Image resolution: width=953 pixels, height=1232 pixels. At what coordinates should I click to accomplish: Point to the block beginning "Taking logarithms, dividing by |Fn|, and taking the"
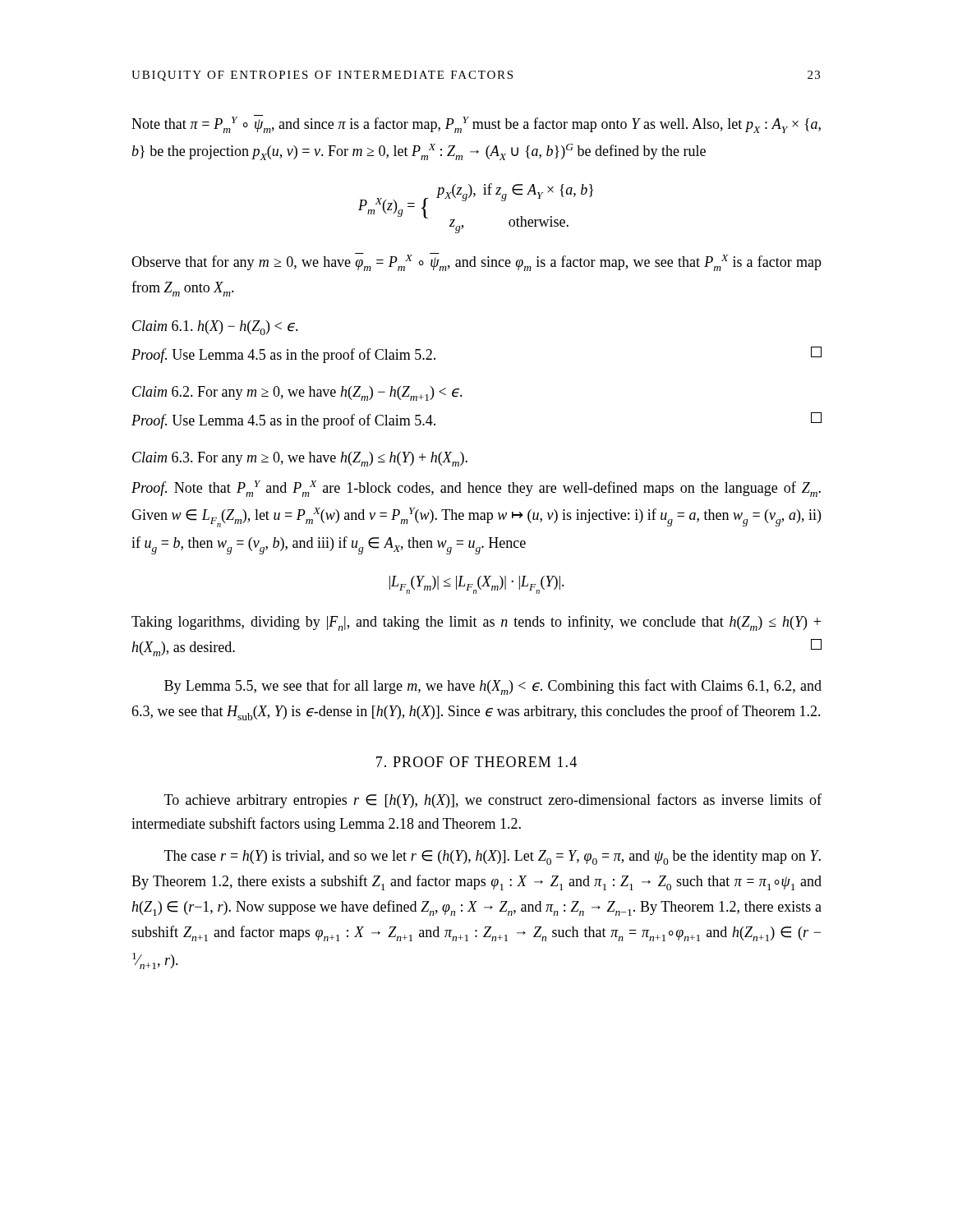coord(476,636)
